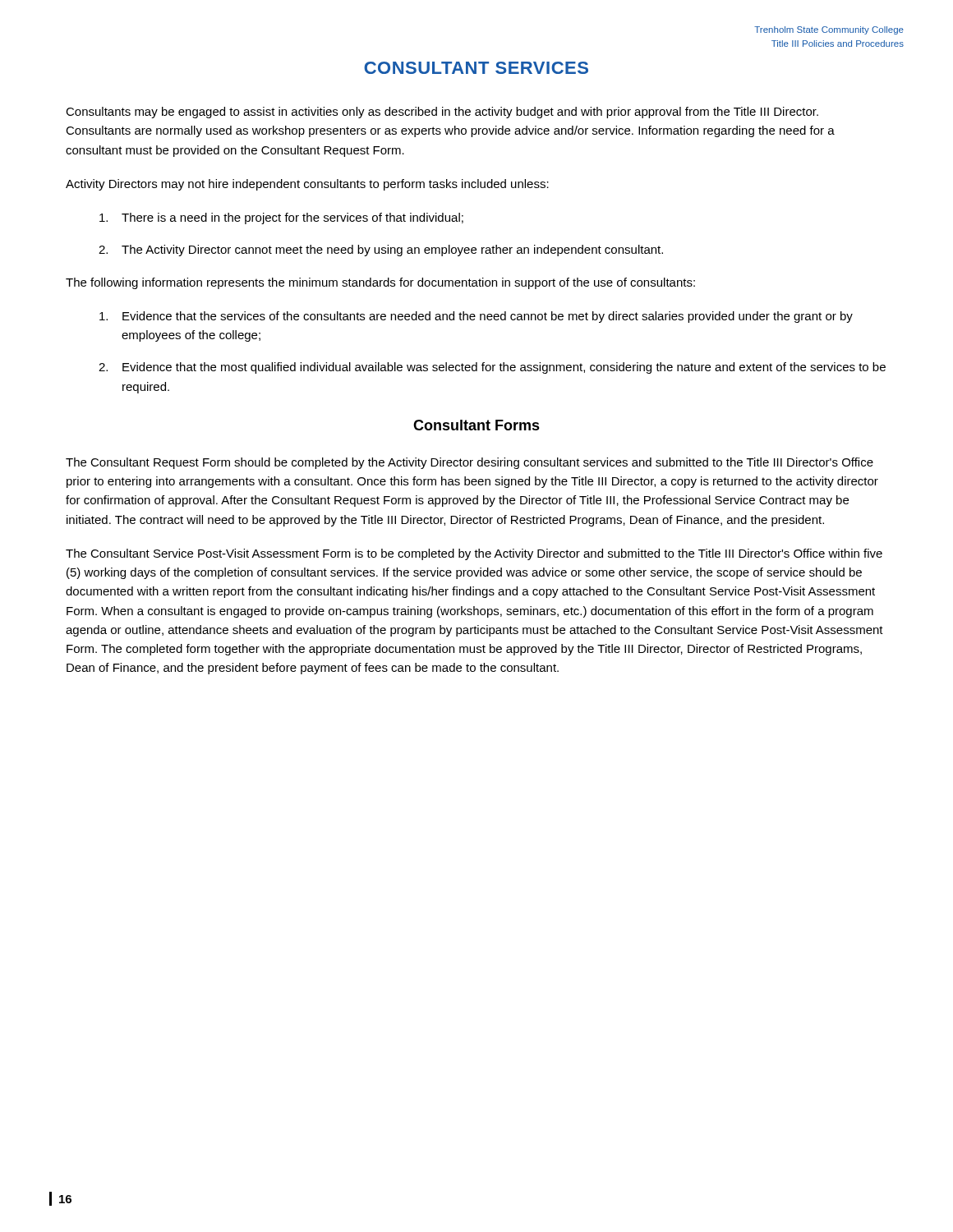Find the text block starting "2. The Activity Director cannot"
This screenshot has height=1232, width=953.
click(x=493, y=250)
